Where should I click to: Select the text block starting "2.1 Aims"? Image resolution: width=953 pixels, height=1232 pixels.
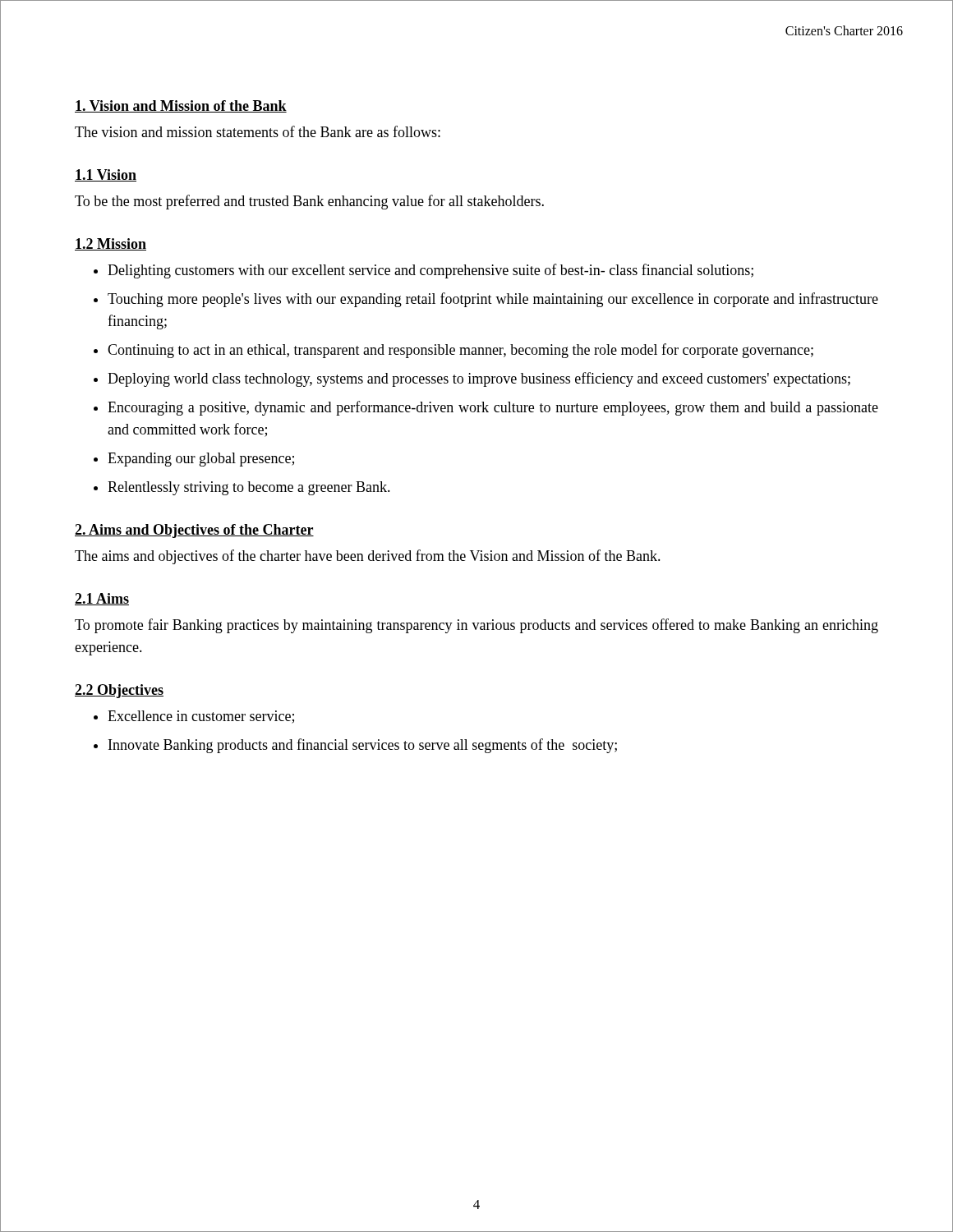click(102, 599)
